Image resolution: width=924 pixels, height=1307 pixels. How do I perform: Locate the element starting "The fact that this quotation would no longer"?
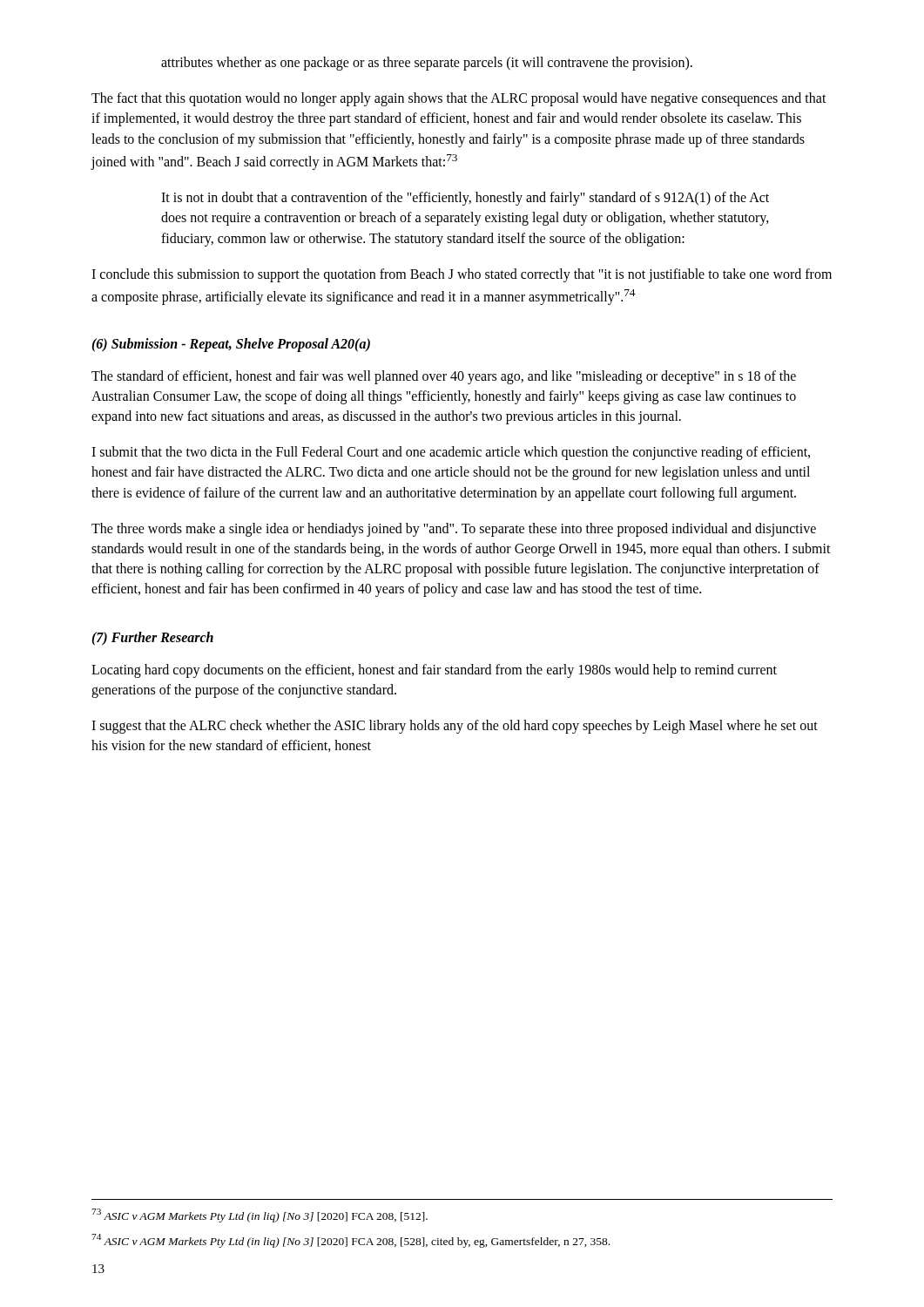tap(459, 130)
